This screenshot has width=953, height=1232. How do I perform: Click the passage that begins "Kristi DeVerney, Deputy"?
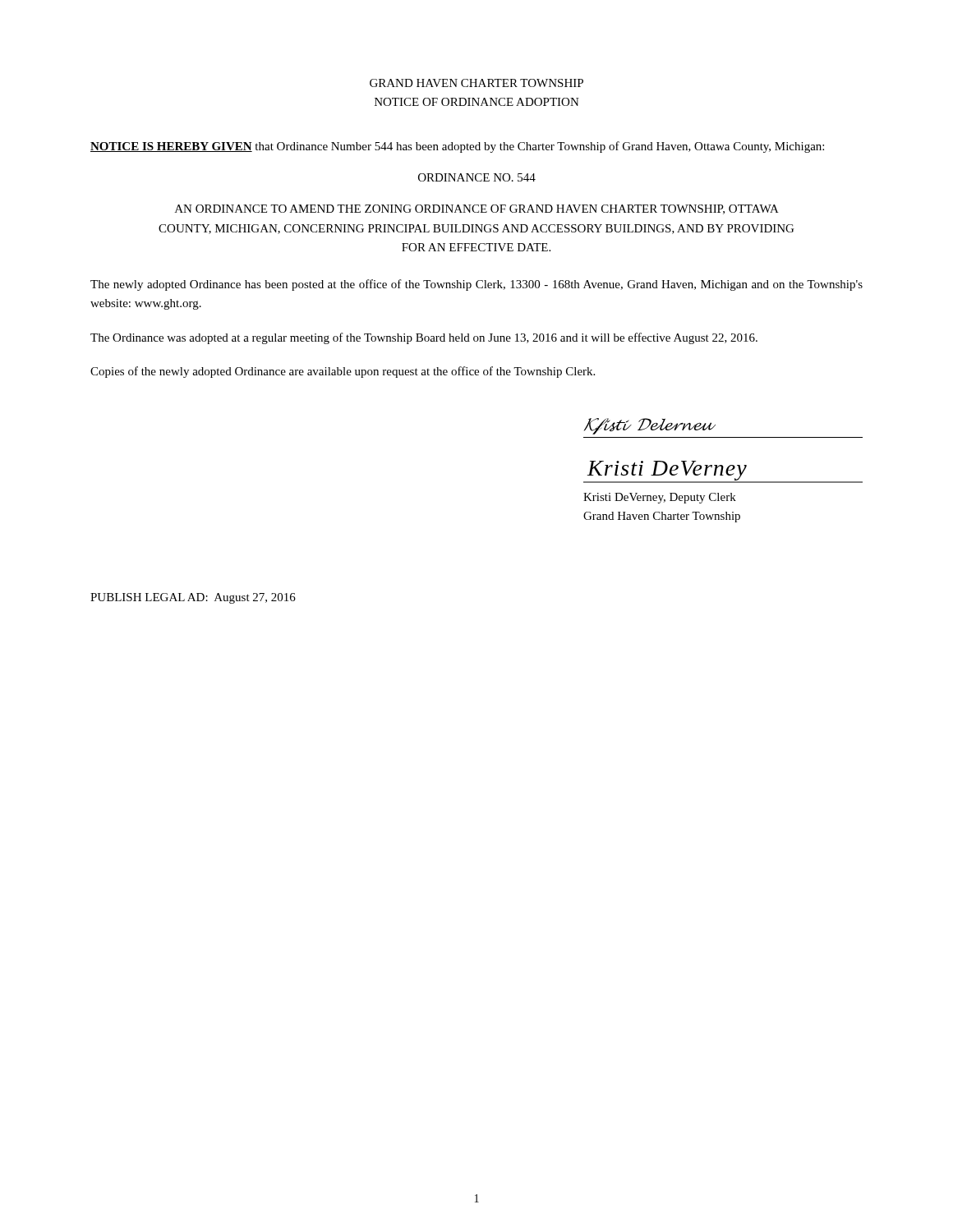[662, 506]
